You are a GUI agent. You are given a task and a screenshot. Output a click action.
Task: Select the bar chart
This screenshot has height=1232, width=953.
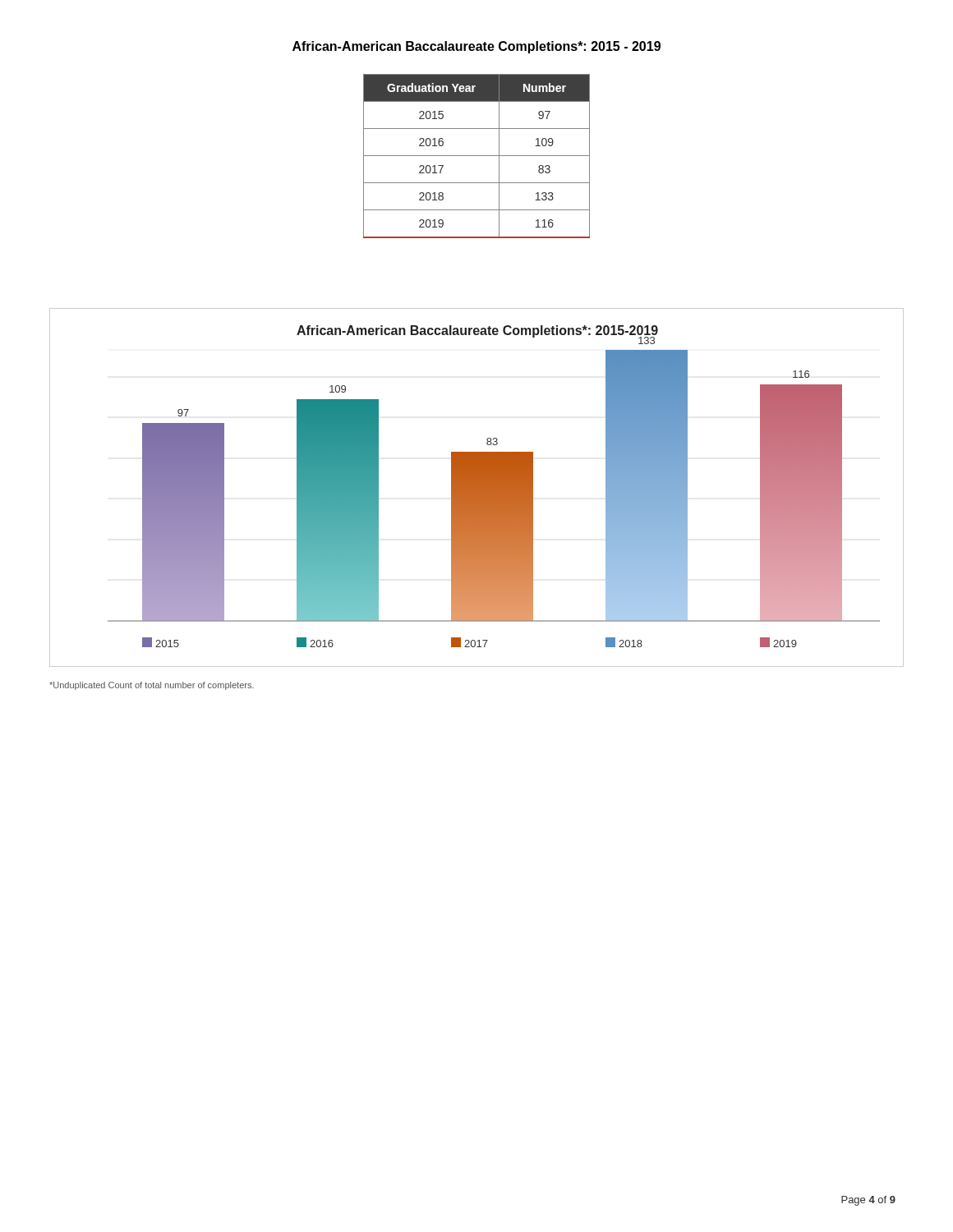click(476, 487)
